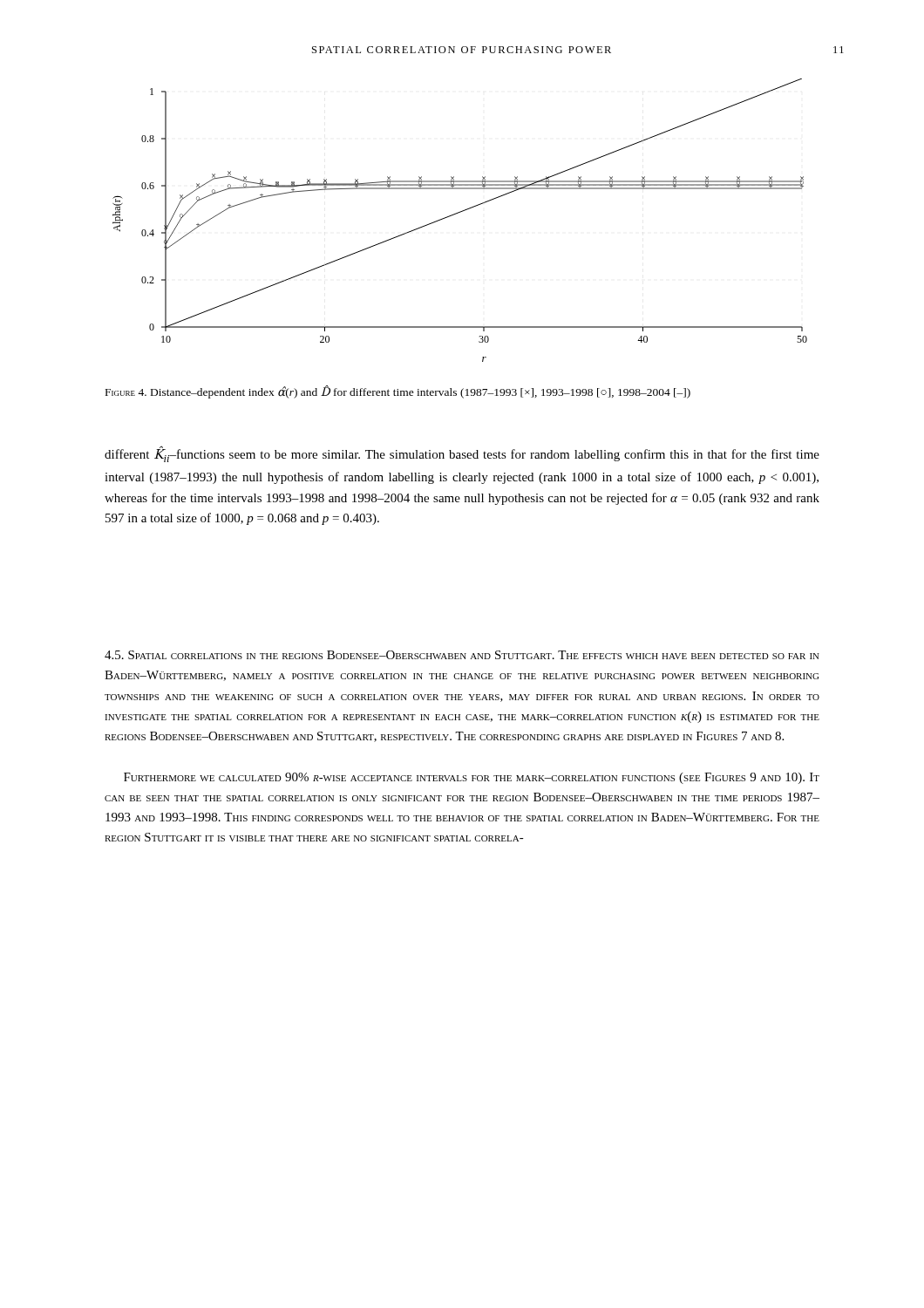The width and height of the screenshot is (924, 1308).
Task: Select the text starting "4.5. Spatial correlations in the regions Bodensee–Oberschwaben and"
Action: (x=462, y=746)
